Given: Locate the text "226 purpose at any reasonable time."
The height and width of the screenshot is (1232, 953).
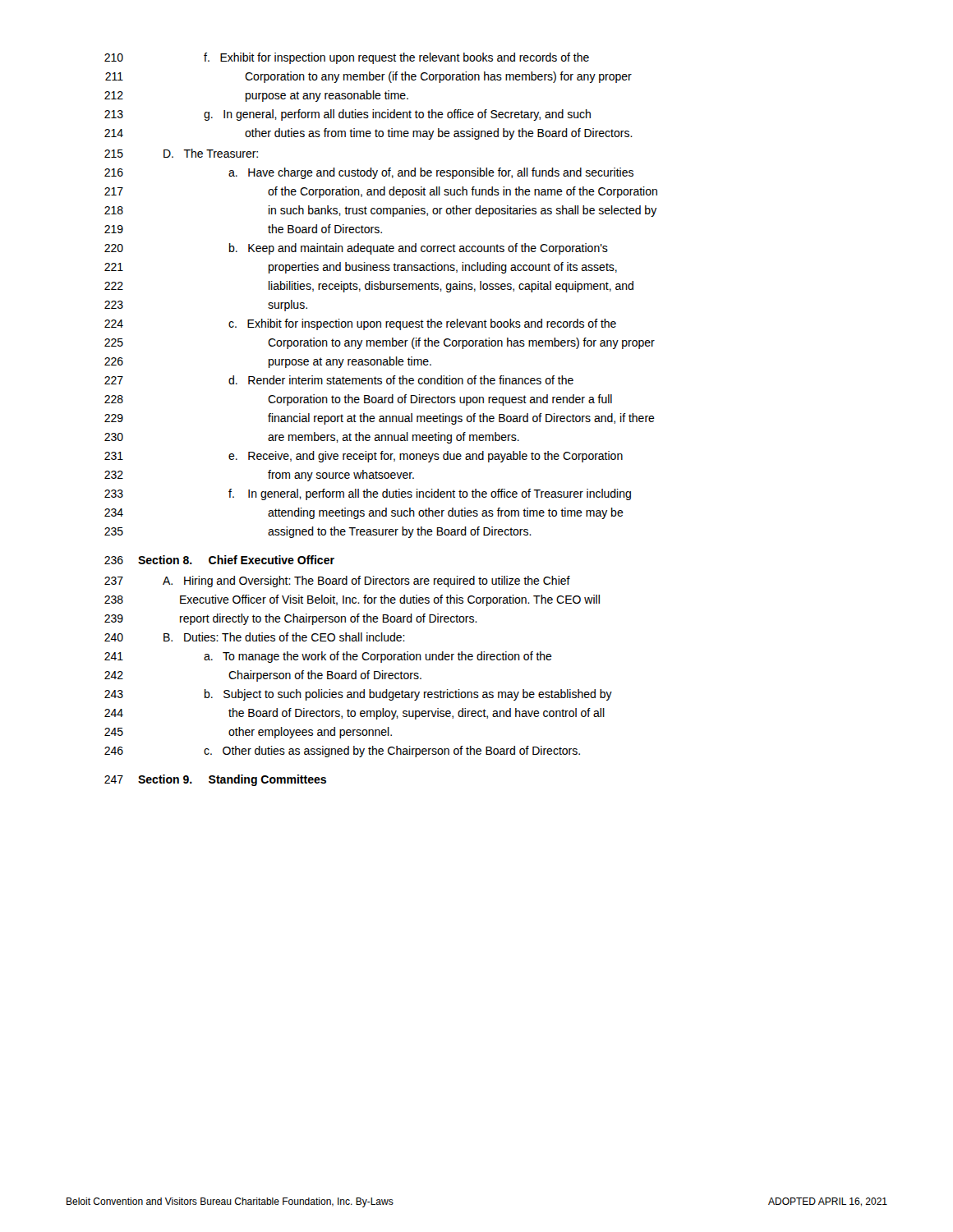Looking at the screenshot, I should coord(268,362).
